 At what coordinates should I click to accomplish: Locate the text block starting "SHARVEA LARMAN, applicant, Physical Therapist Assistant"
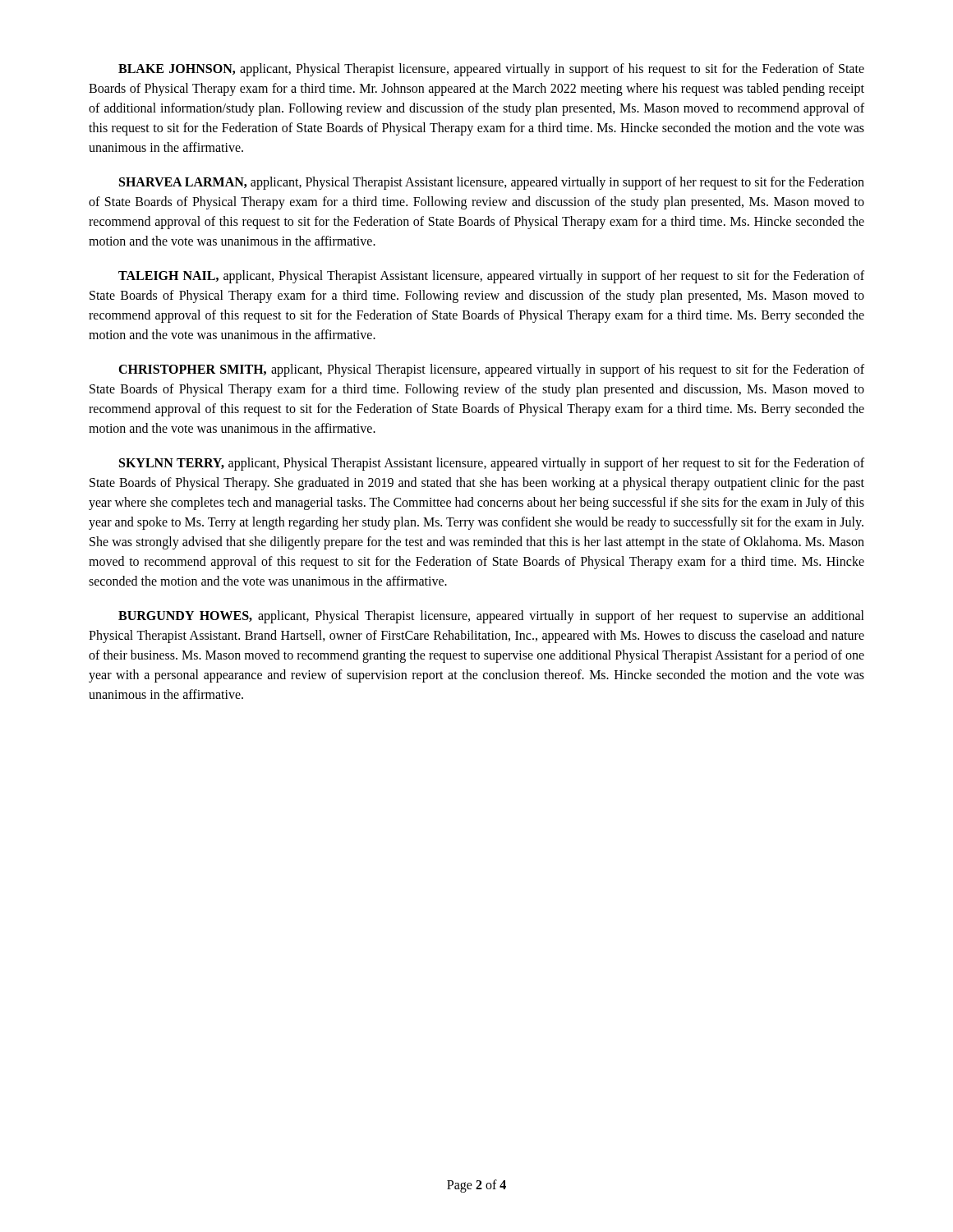coord(476,211)
